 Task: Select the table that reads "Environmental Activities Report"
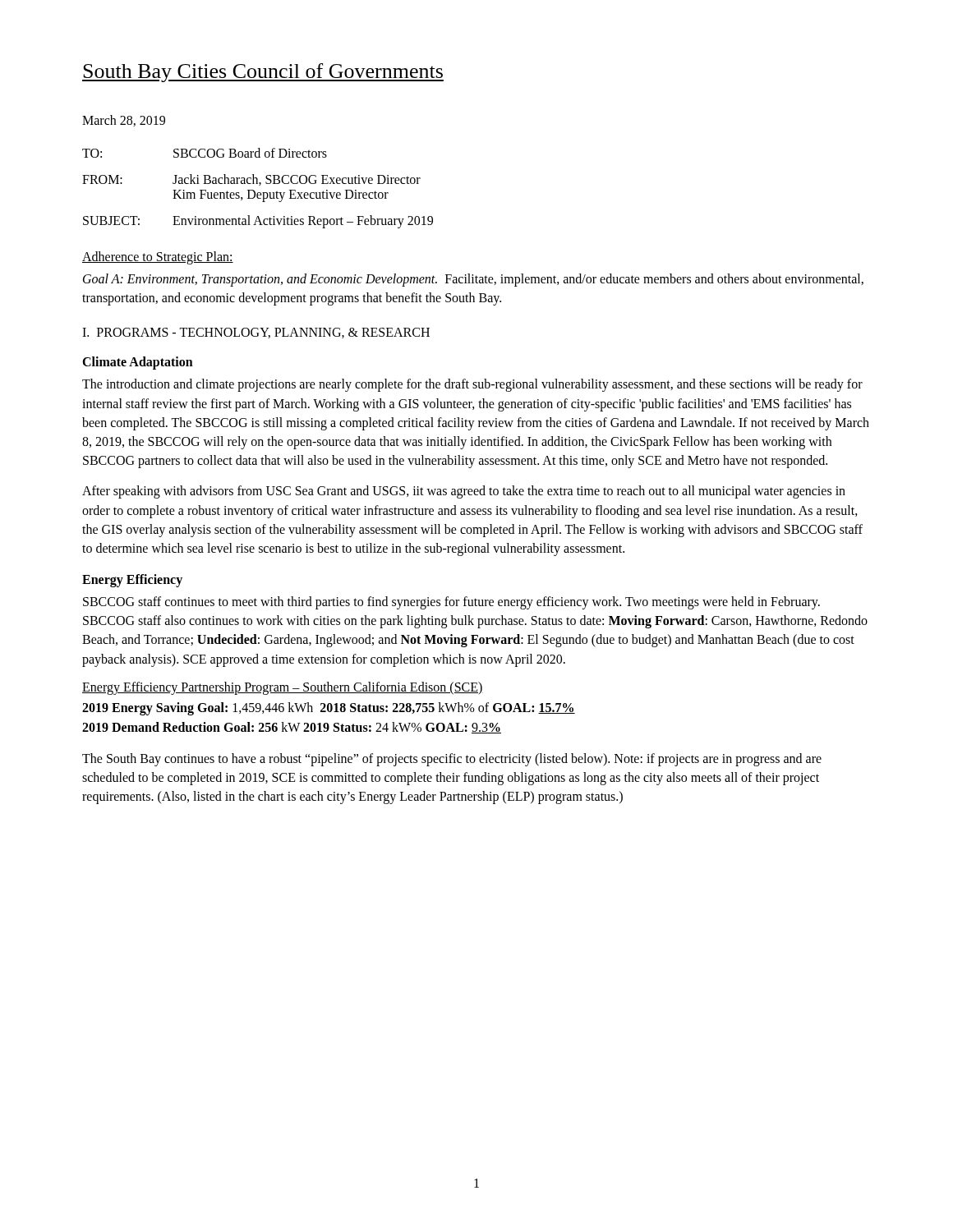click(x=476, y=187)
